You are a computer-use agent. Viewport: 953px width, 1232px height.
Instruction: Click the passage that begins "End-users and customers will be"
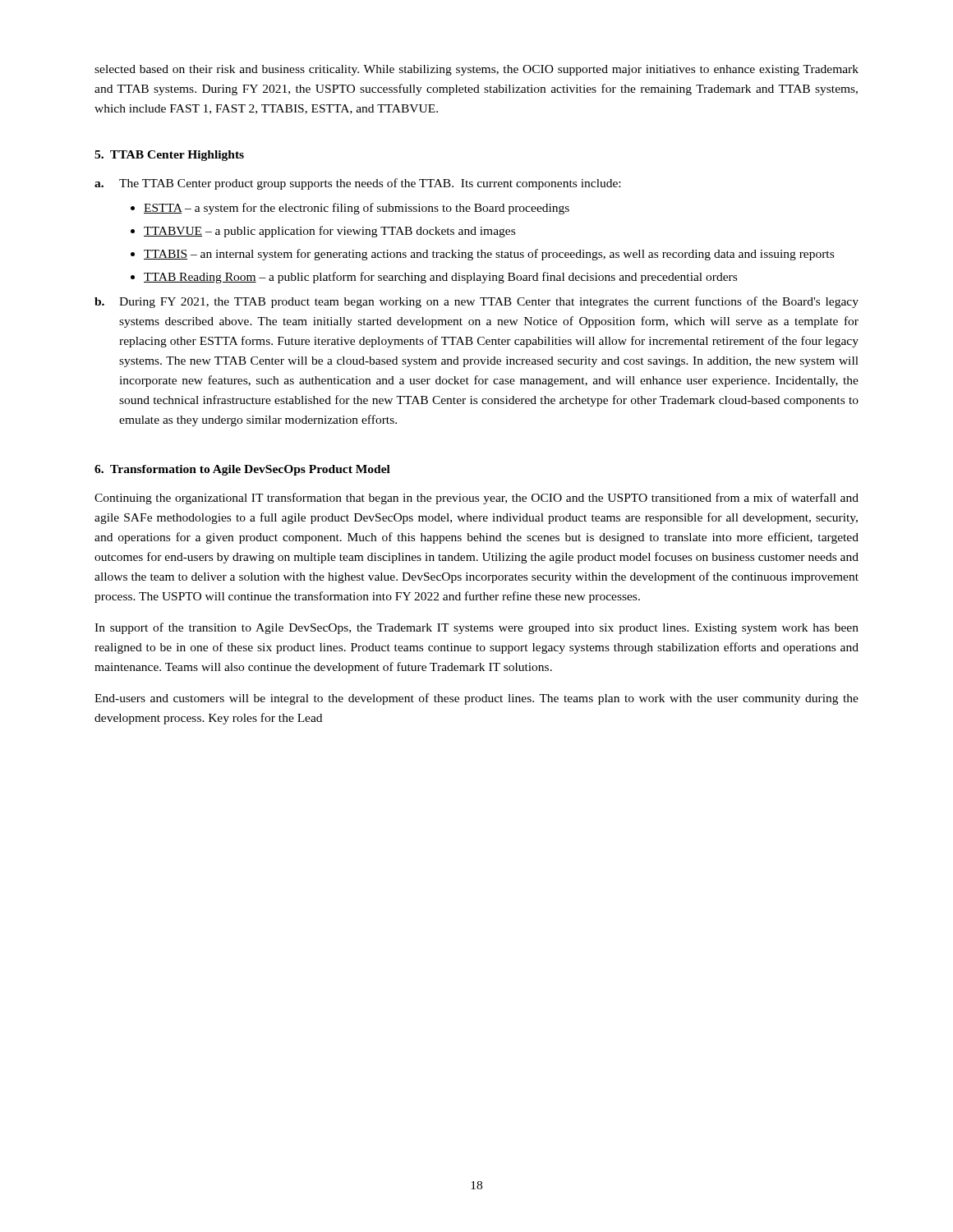[x=476, y=708]
